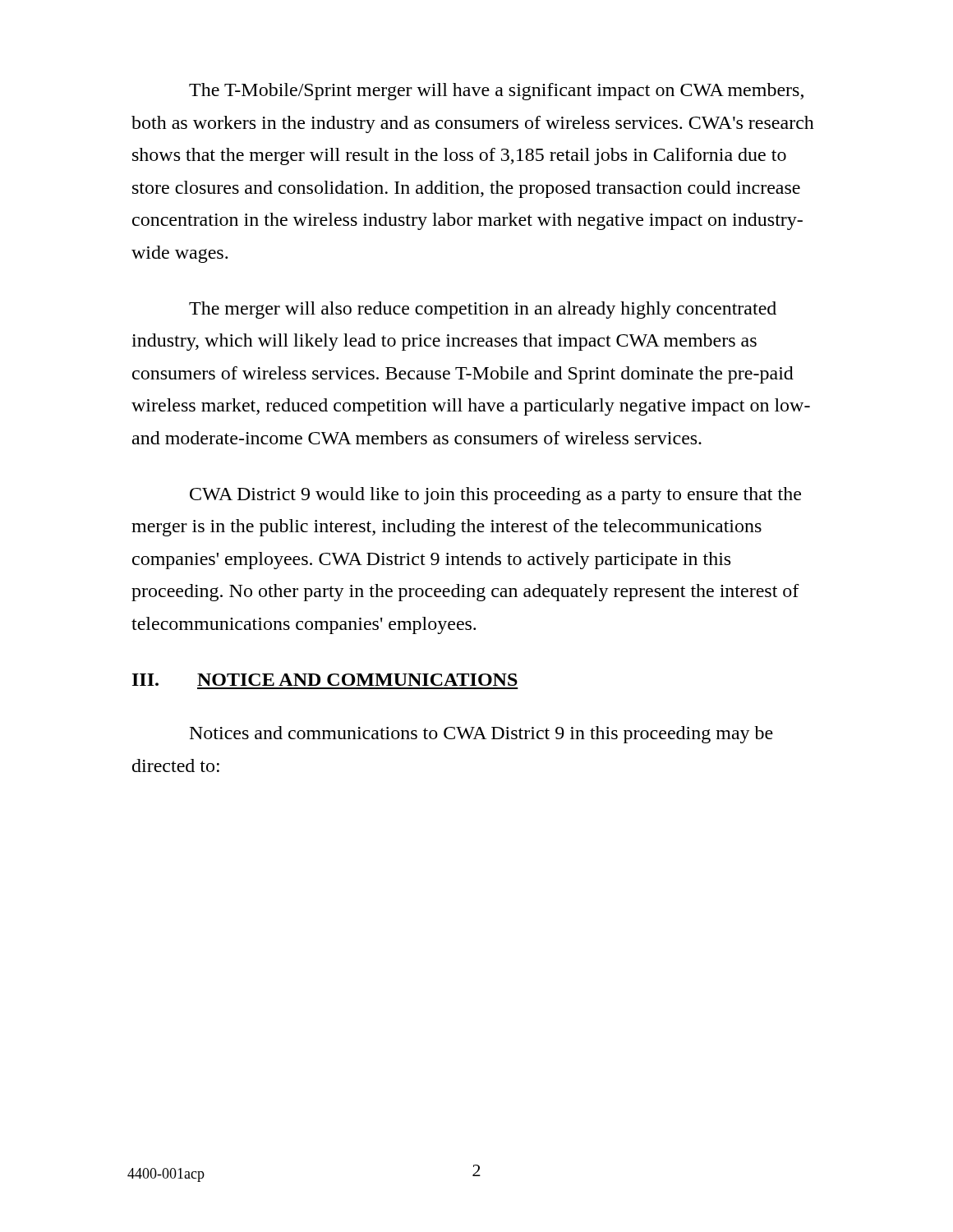Find the element starting "CWA District 9 would"
The height and width of the screenshot is (1232, 953).
pyautogui.click(x=476, y=559)
